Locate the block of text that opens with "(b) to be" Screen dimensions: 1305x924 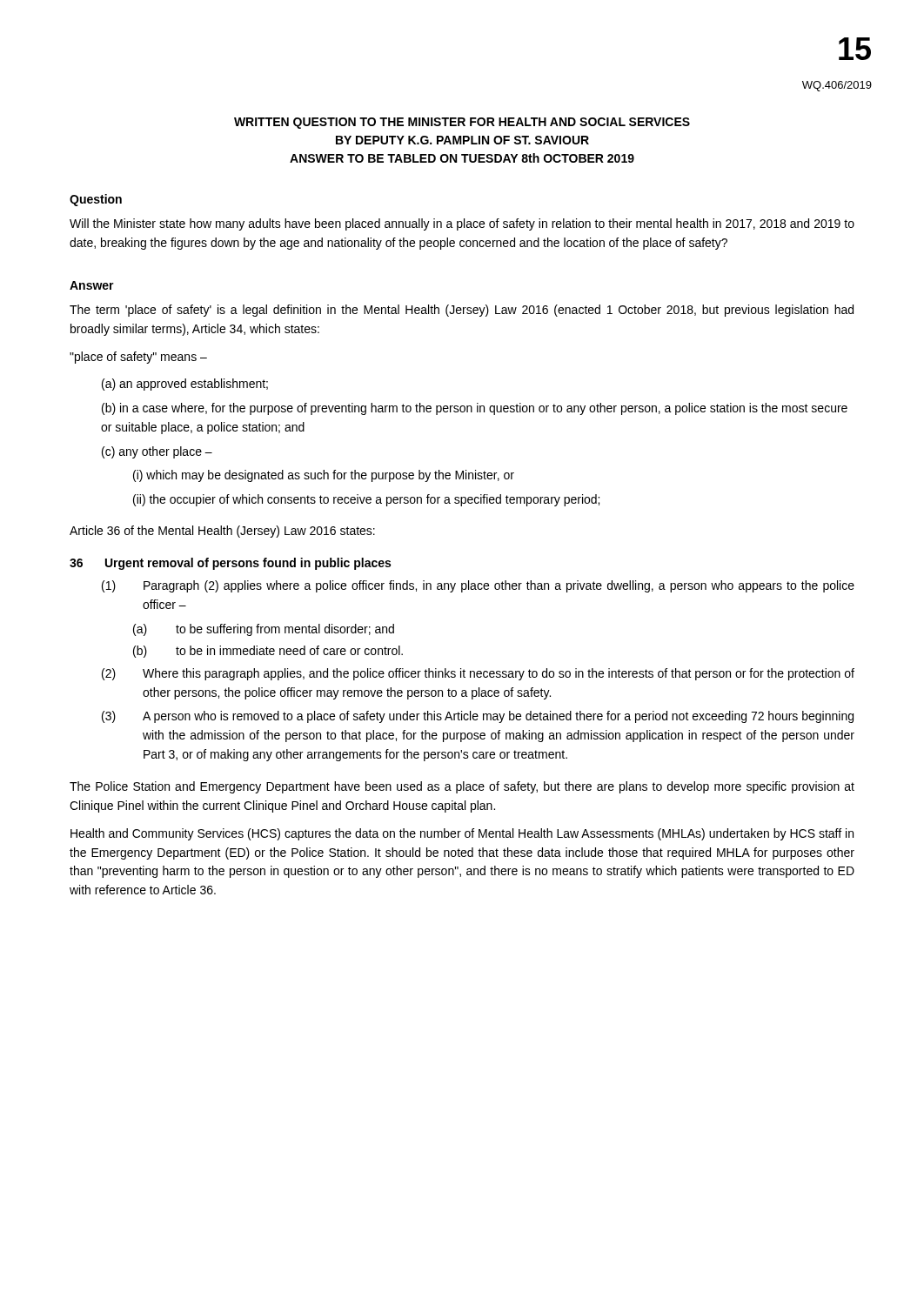(268, 652)
